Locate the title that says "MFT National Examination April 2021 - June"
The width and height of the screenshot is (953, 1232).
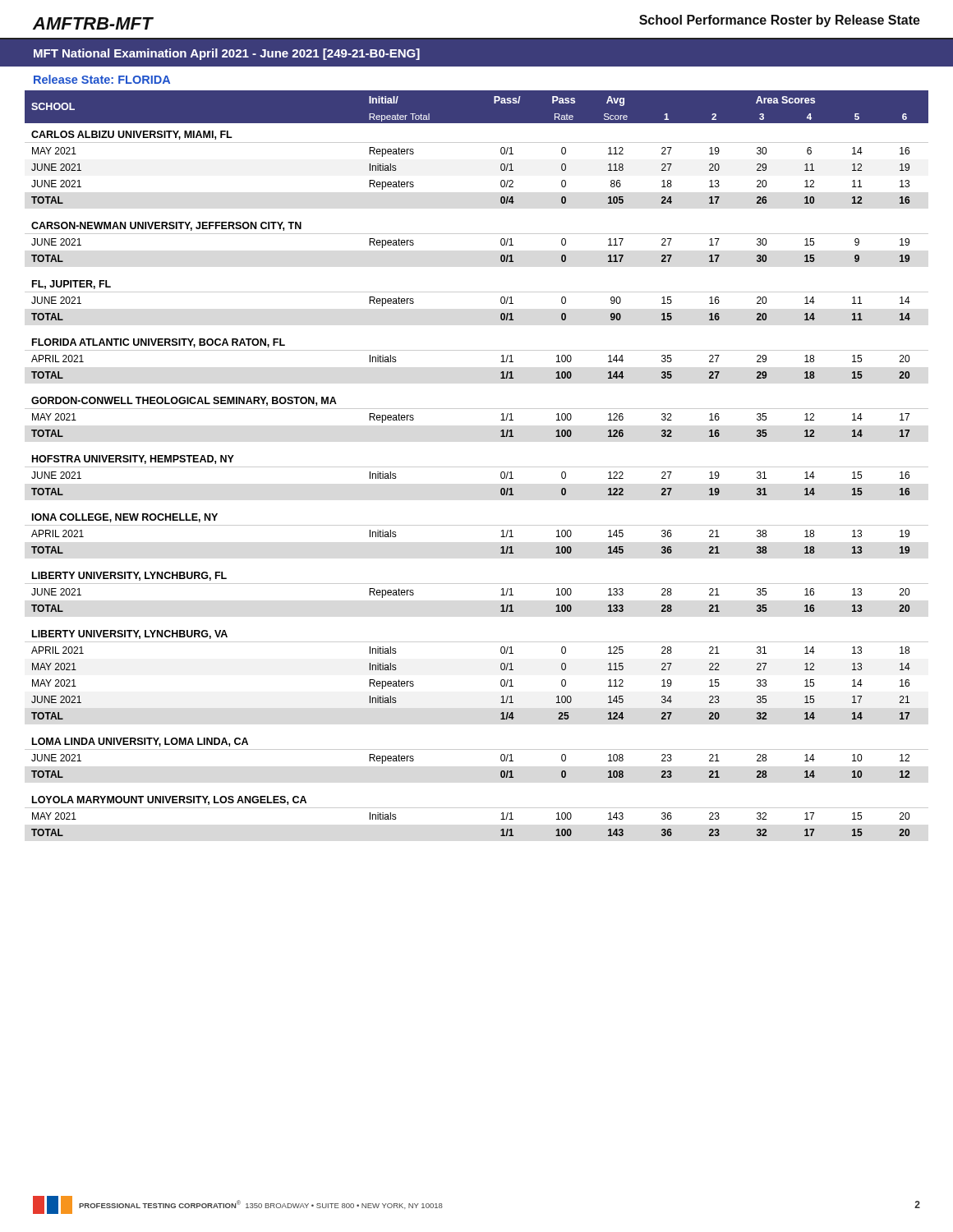tap(226, 53)
